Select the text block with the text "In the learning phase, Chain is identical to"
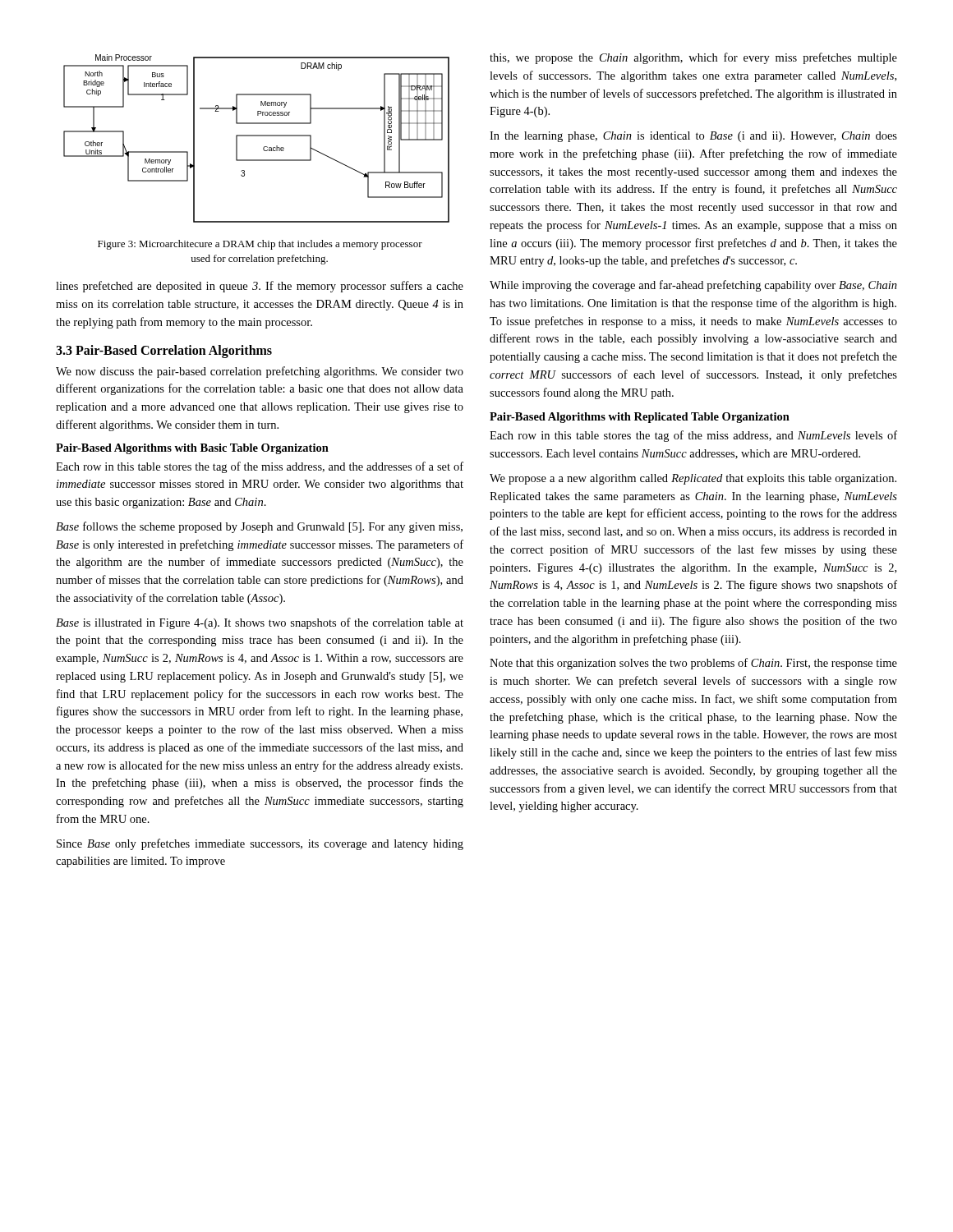The image size is (953, 1232). (693, 199)
